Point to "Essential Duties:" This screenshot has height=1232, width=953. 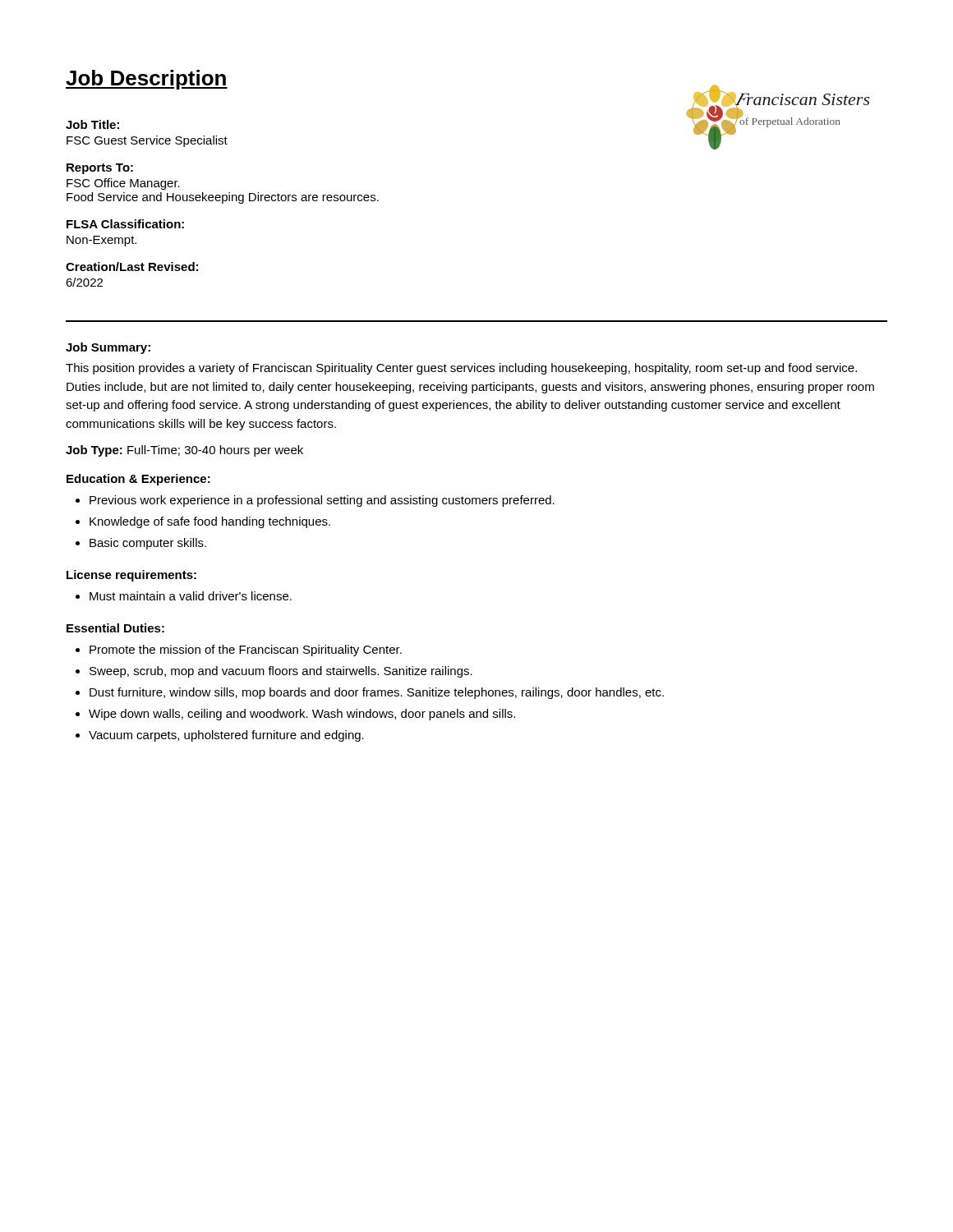point(115,628)
